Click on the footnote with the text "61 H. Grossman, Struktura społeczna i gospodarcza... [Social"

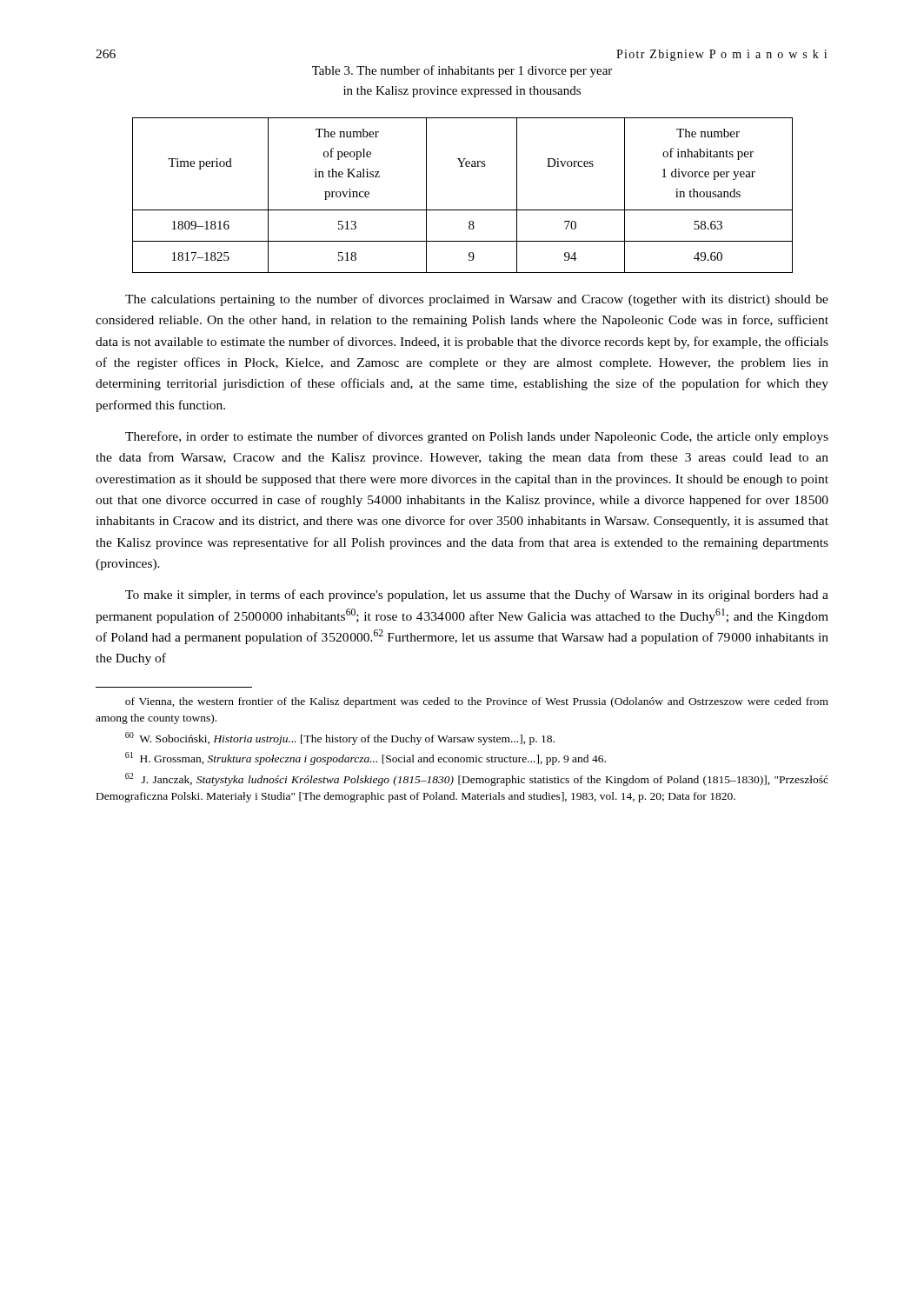pos(462,759)
